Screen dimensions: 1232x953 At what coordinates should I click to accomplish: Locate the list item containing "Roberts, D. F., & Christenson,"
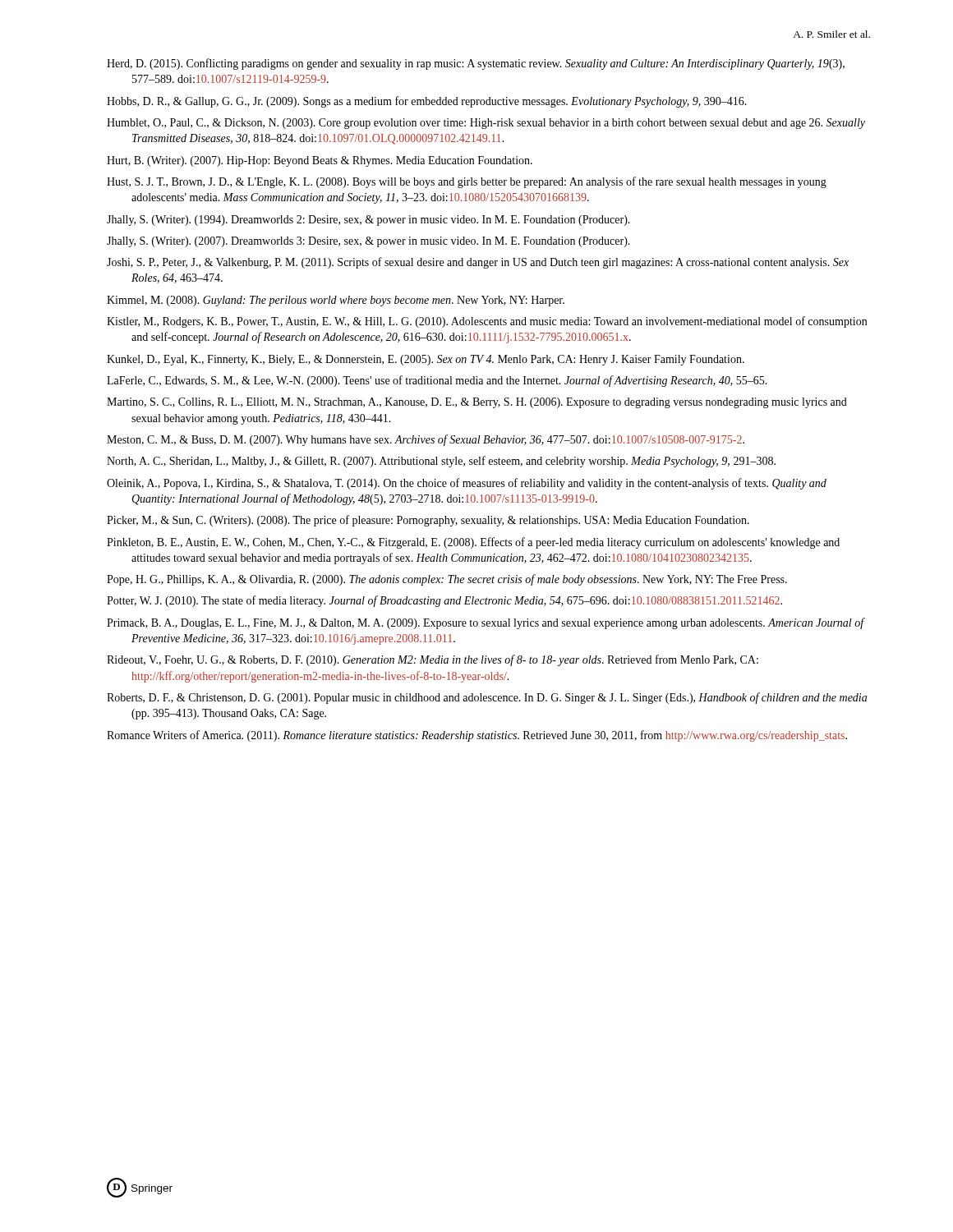coord(487,706)
